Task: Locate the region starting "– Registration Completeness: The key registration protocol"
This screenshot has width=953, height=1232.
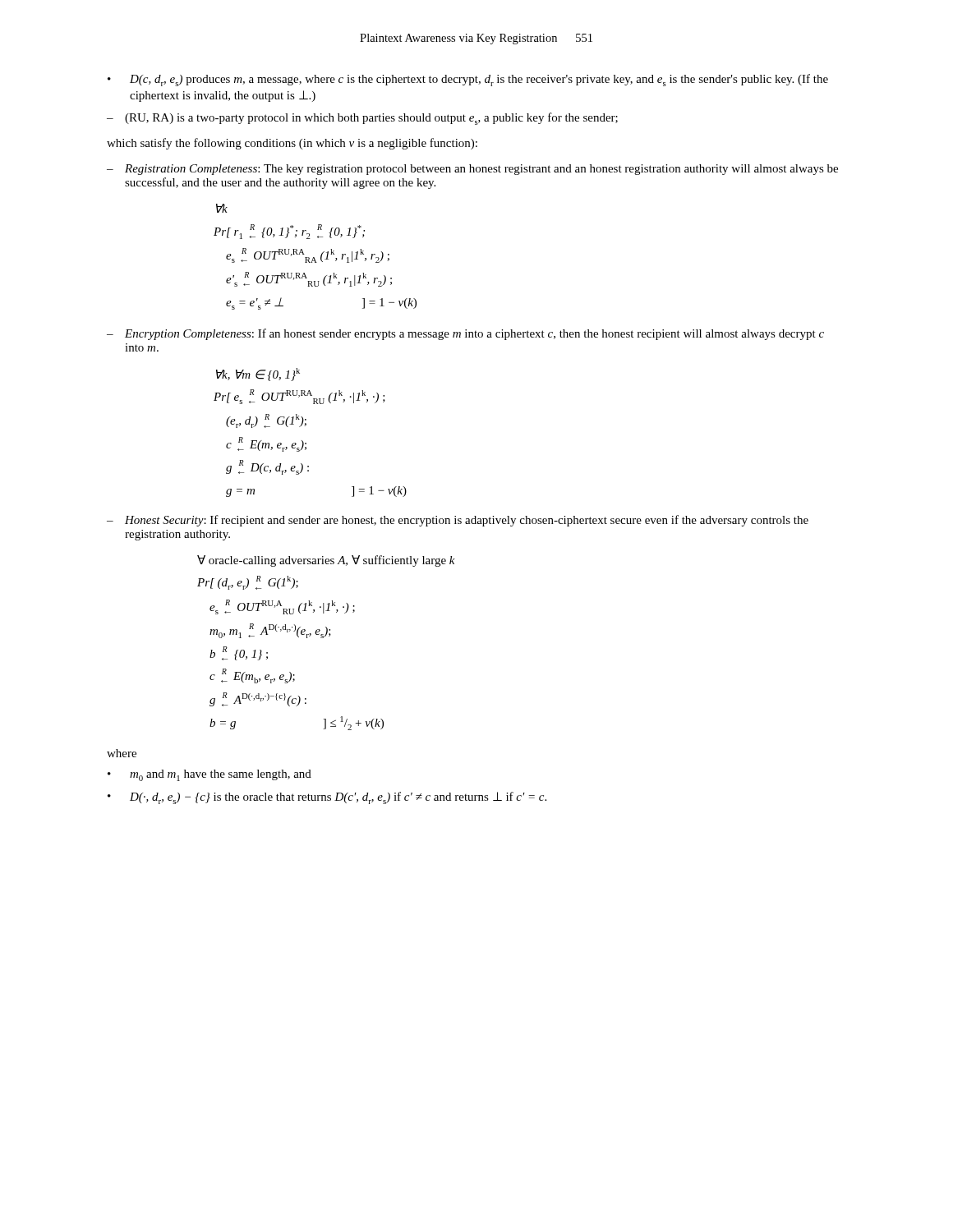Action: coord(476,176)
